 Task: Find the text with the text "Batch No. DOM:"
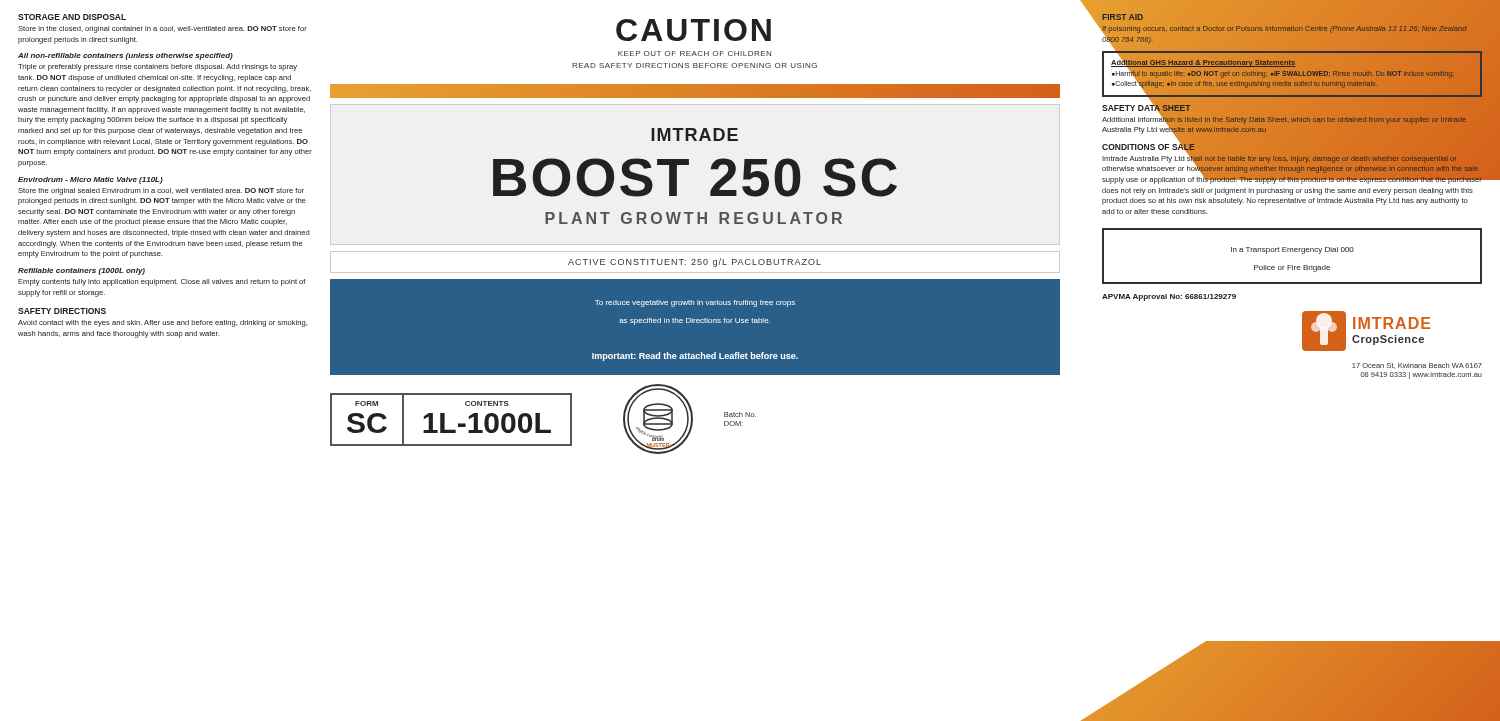pyautogui.click(x=740, y=419)
